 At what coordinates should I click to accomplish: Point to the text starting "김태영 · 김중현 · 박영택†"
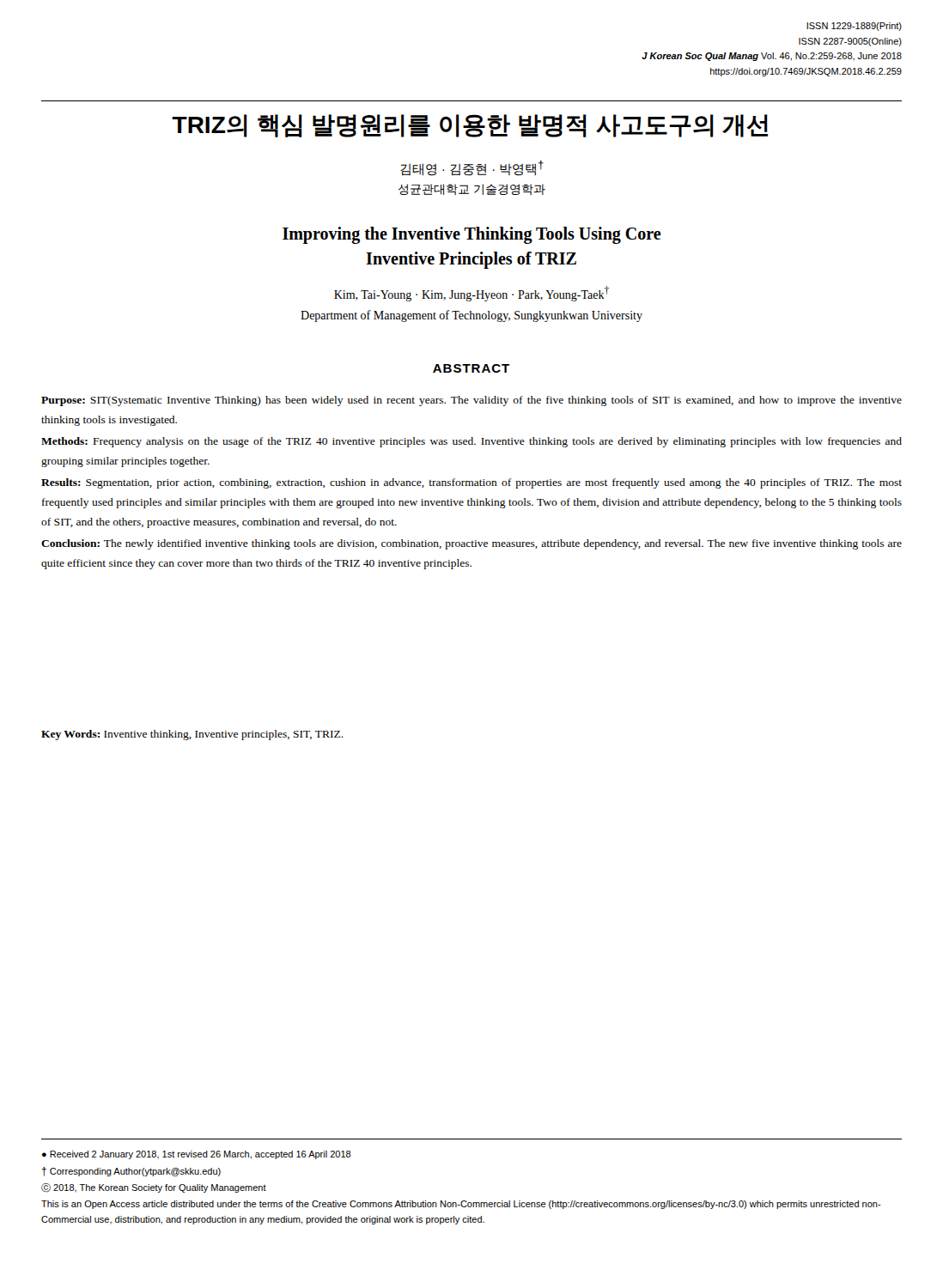click(472, 167)
